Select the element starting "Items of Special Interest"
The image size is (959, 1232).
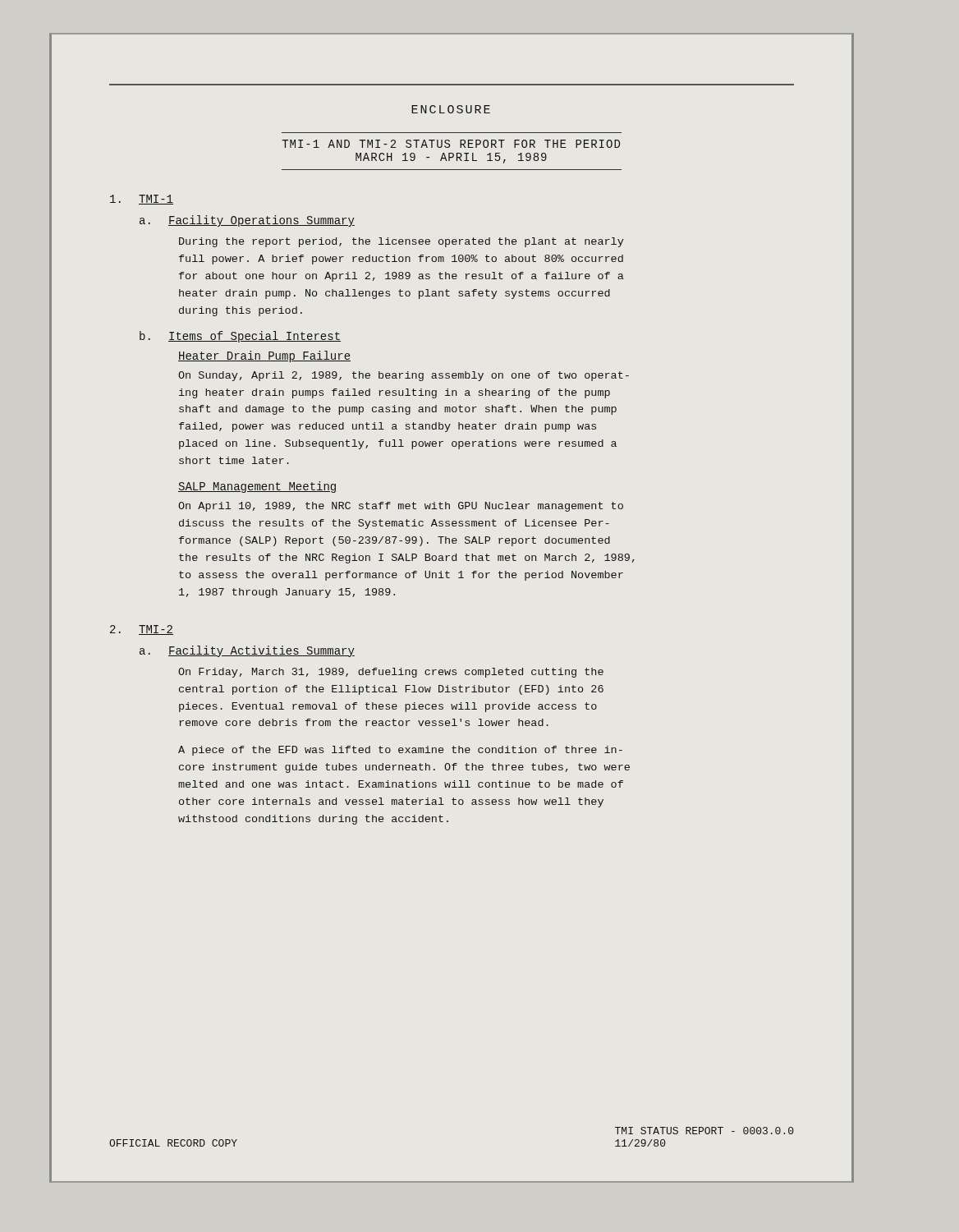point(255,336)
